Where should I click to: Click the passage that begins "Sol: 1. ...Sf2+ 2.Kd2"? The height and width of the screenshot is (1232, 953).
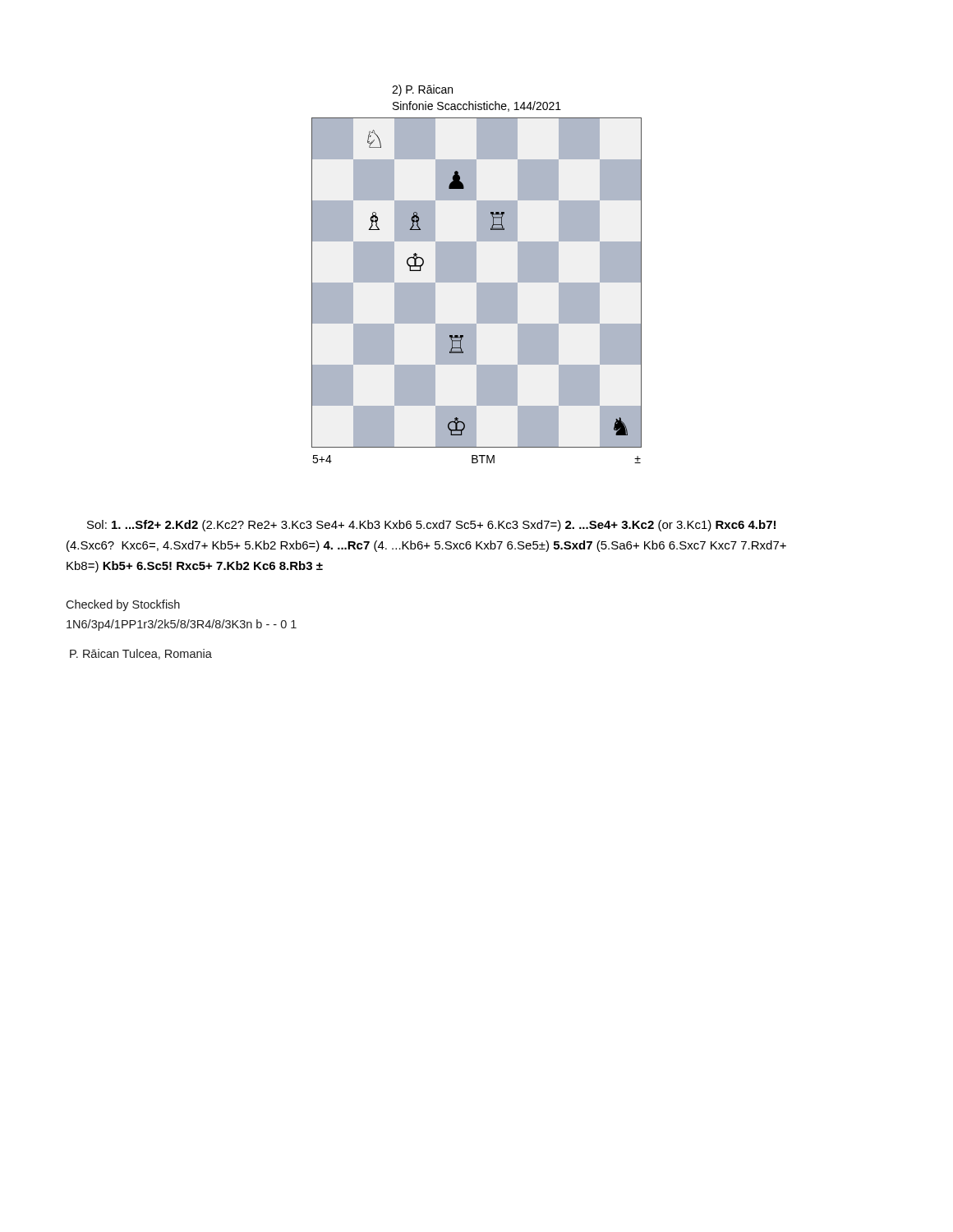pos(426,545)
